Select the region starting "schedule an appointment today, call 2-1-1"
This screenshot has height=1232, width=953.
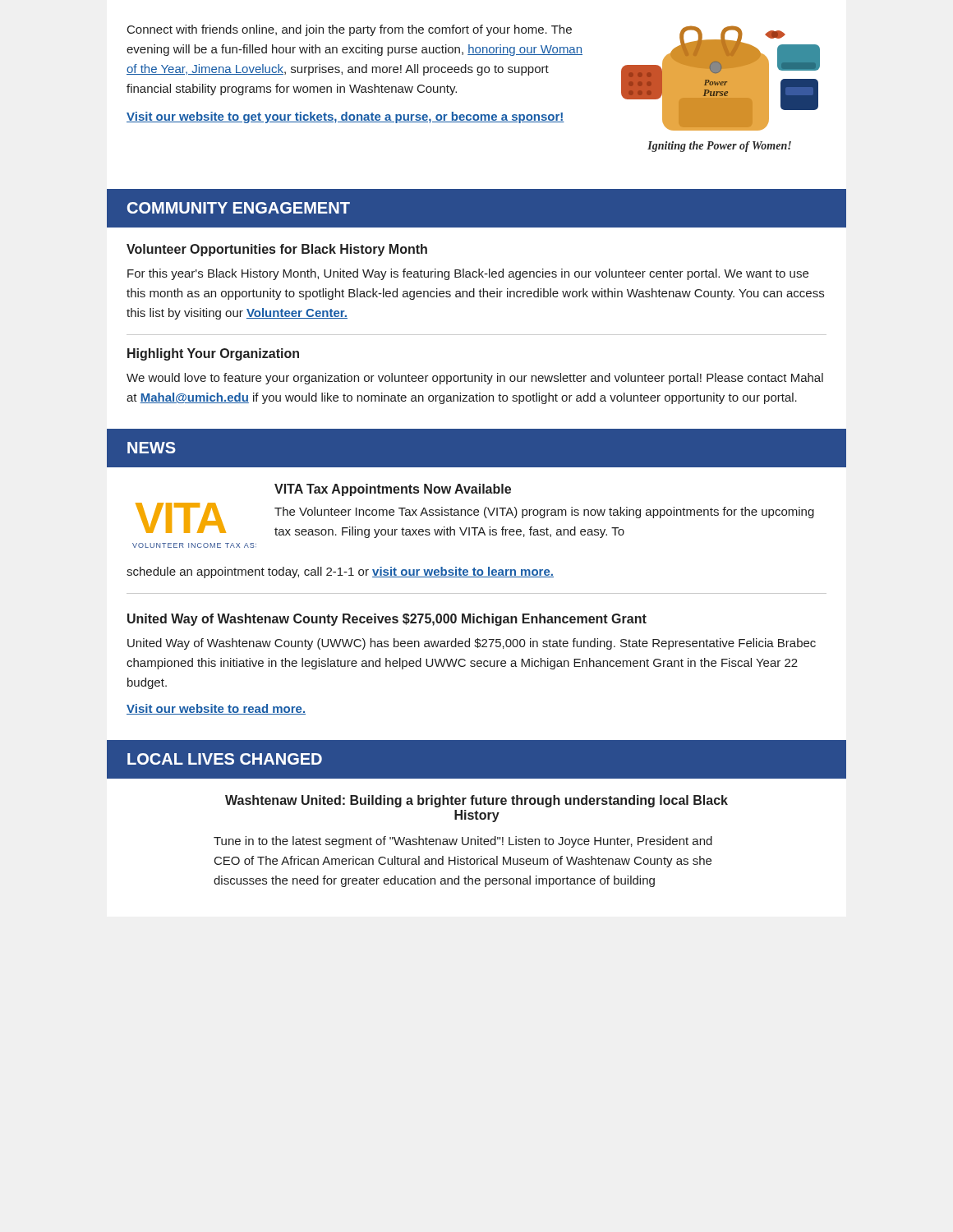340,571
